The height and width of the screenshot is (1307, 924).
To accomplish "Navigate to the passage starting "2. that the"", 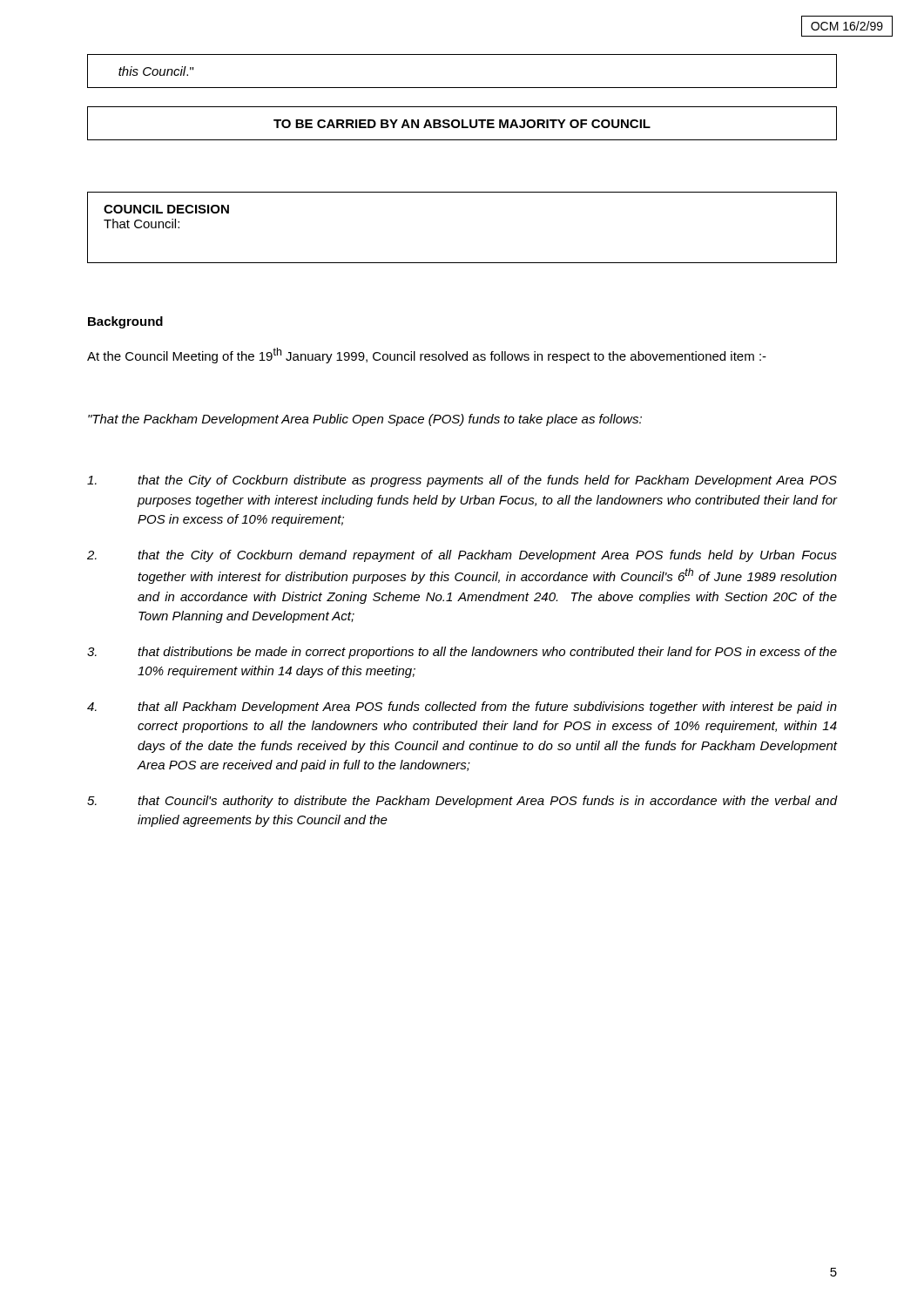I will [x=462, y=586].
